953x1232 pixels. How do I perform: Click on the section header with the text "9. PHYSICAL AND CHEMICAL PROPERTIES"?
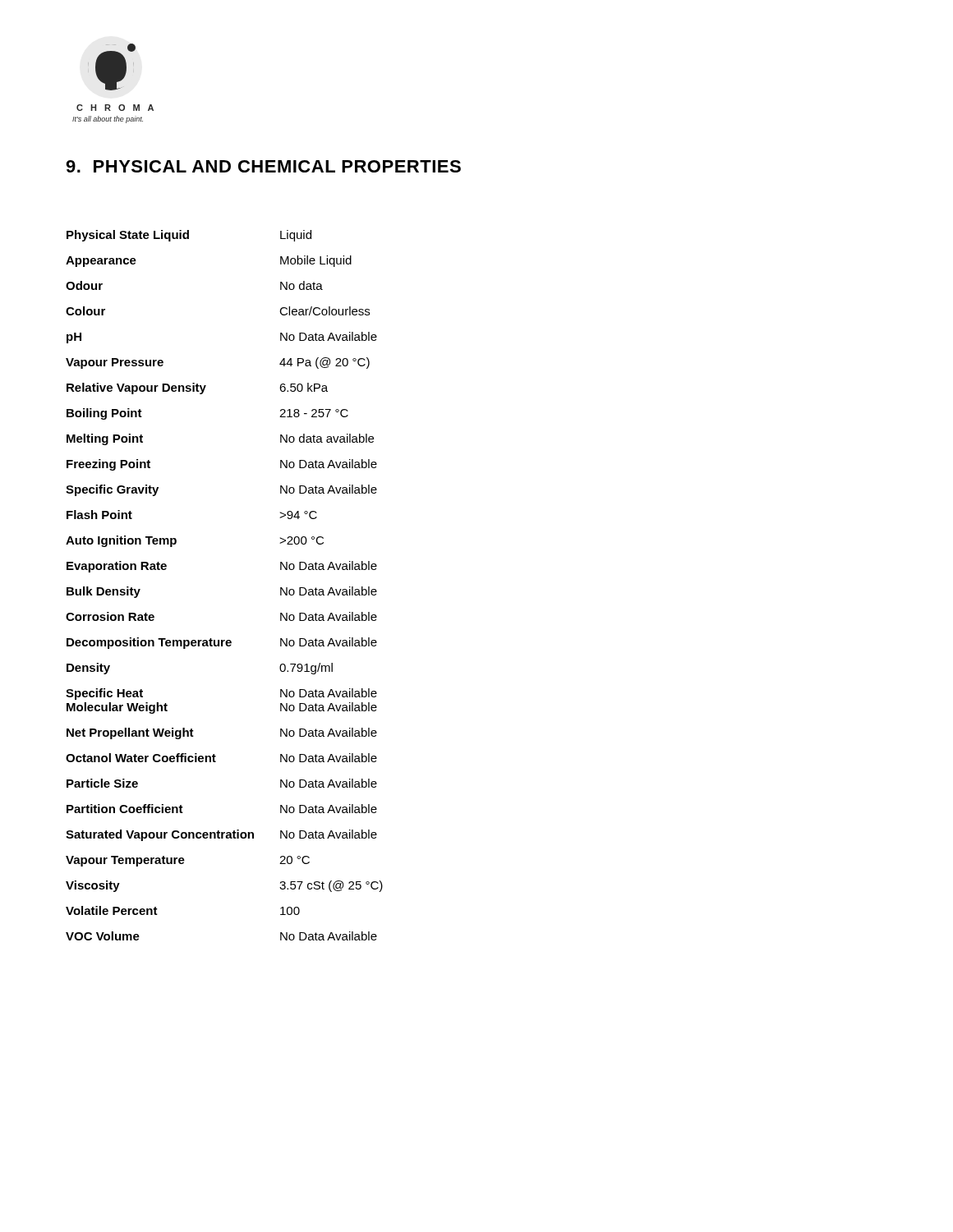click(264, 167)
